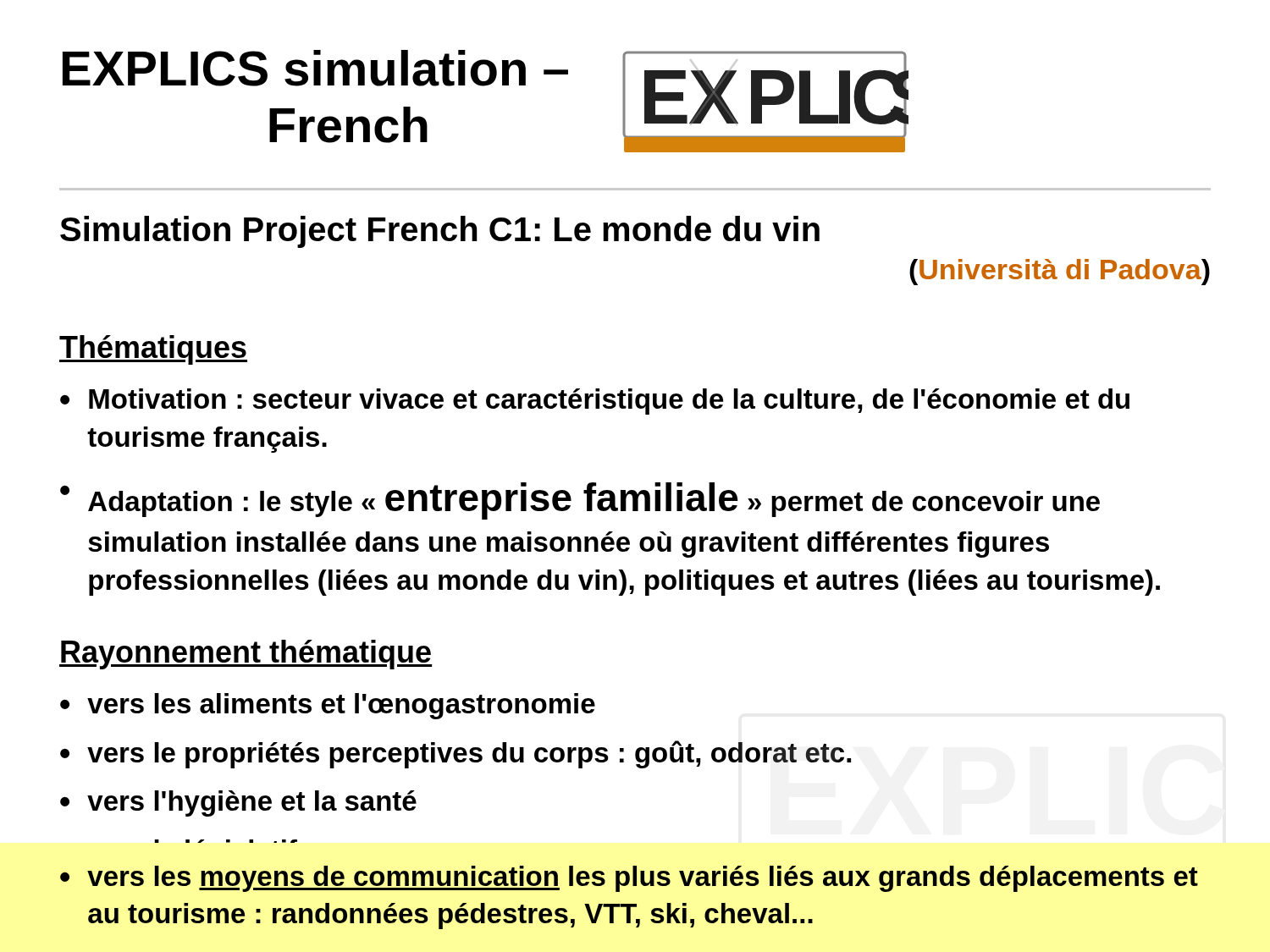Click on the list item that says "• vers les moyens de"
Image resolution: width=1270 pixels, height=952 pixels.
click(x=635, y=896)
